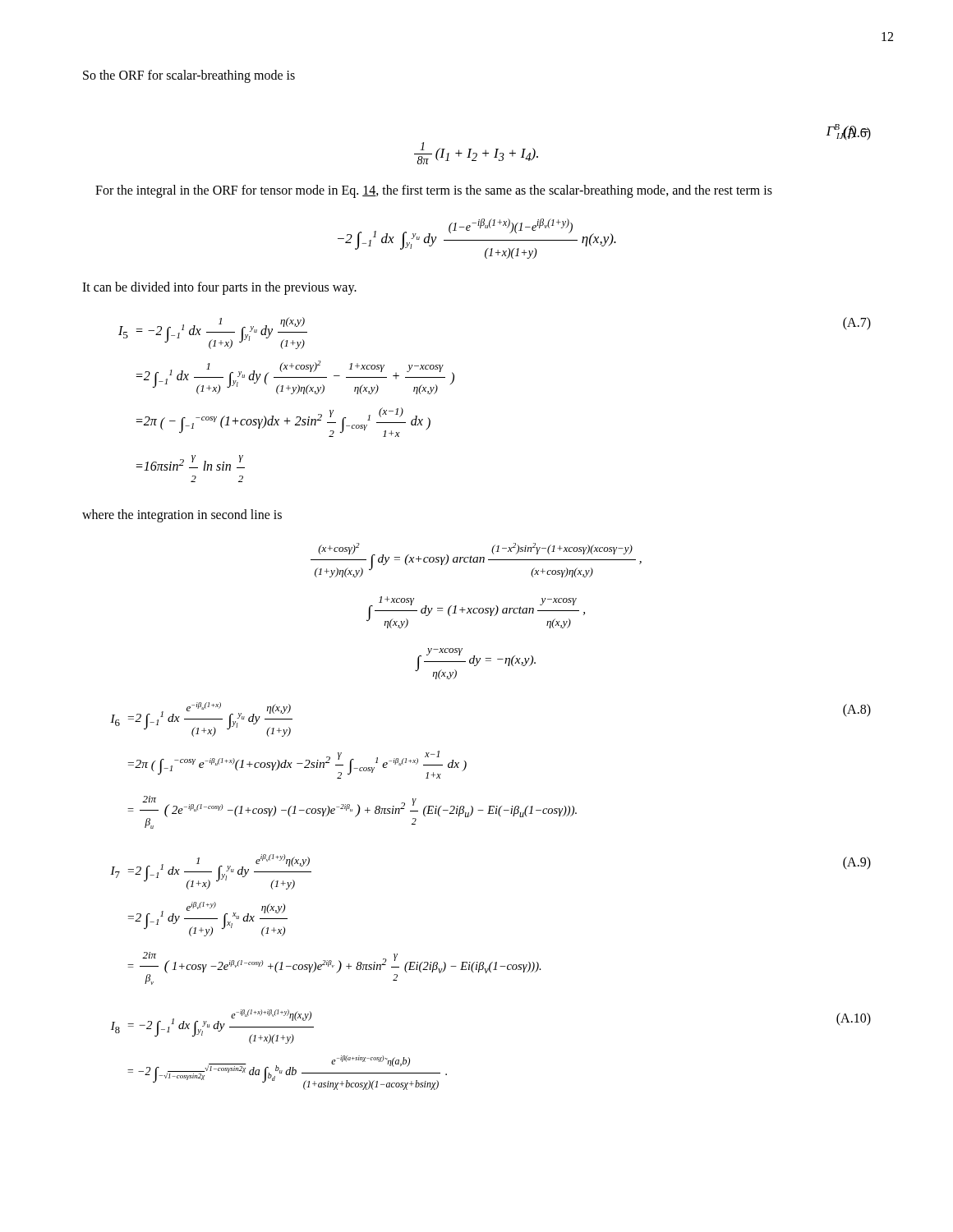Screen dimensions: 1232x953
Task: Locate the region starting "∫ 1+xcosγ η(x,y) dy = (1+xcosγ) arctan y−xcosγ"
Action: pyautogui.click(x=476, y=611)
